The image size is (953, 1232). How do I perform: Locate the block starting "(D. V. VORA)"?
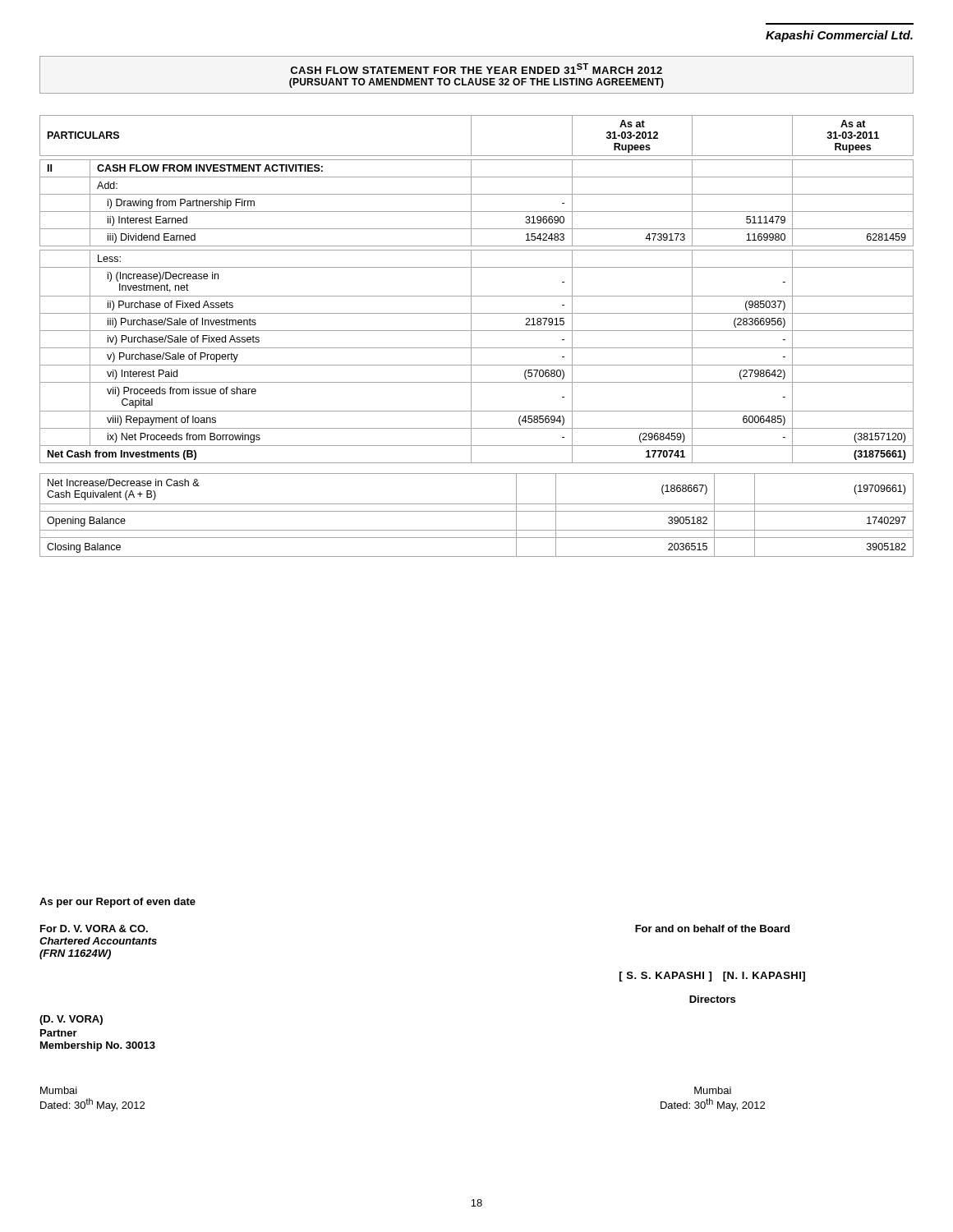71,1020
